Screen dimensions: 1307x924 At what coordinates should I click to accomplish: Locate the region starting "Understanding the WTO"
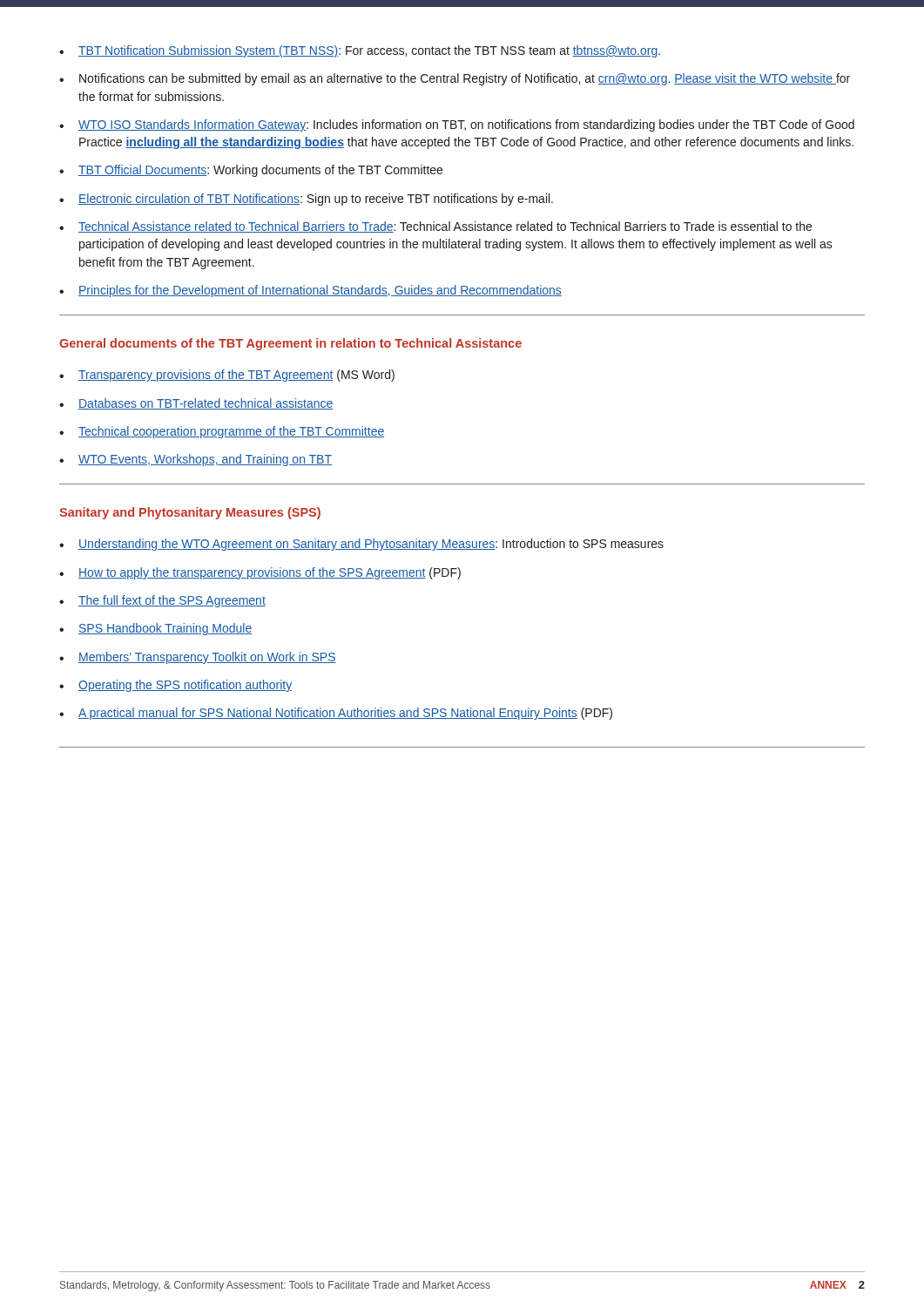pyautogui.click(x=371, y=544)
